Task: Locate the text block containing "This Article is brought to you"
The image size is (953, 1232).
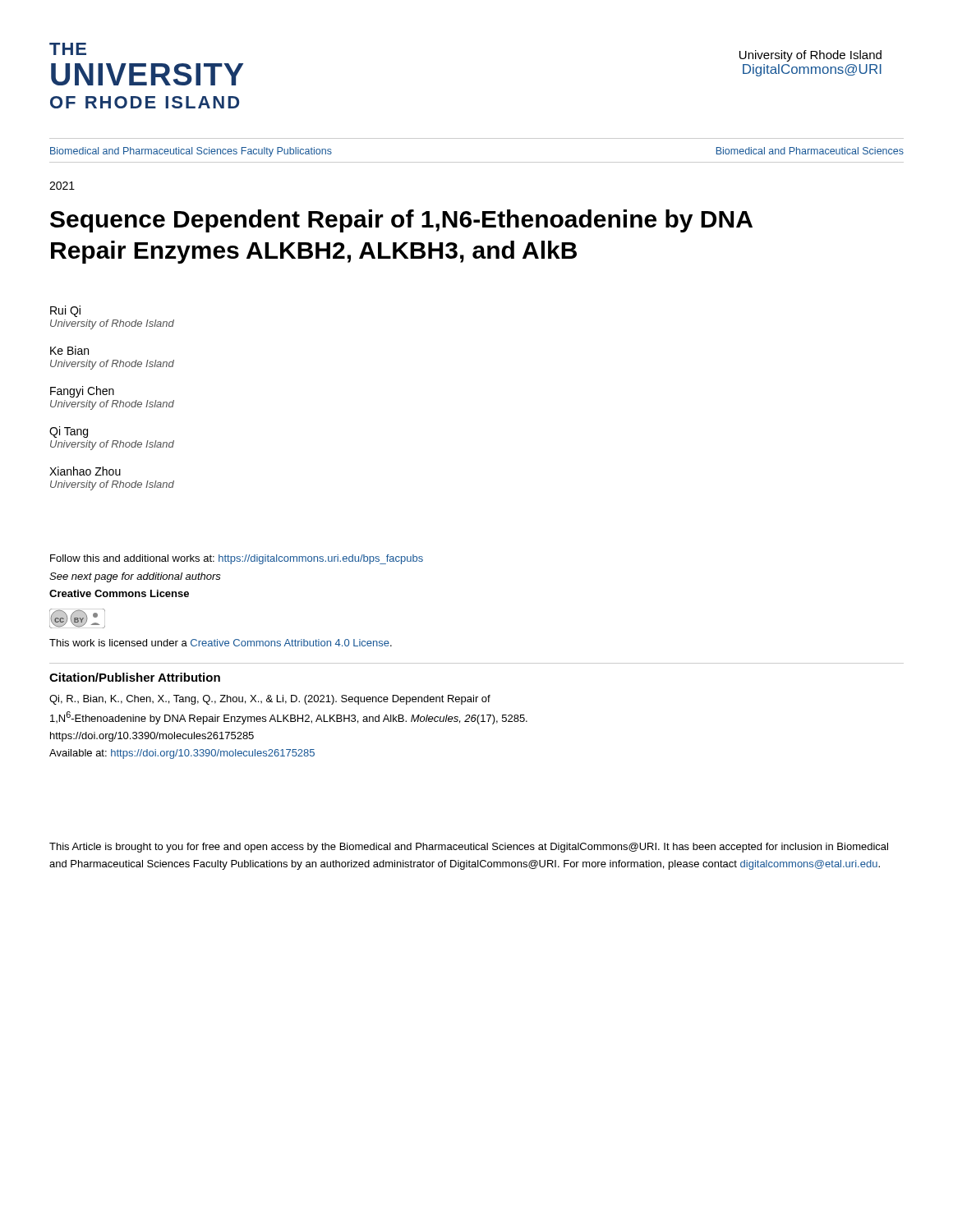Action: click(x=476, y=855)
